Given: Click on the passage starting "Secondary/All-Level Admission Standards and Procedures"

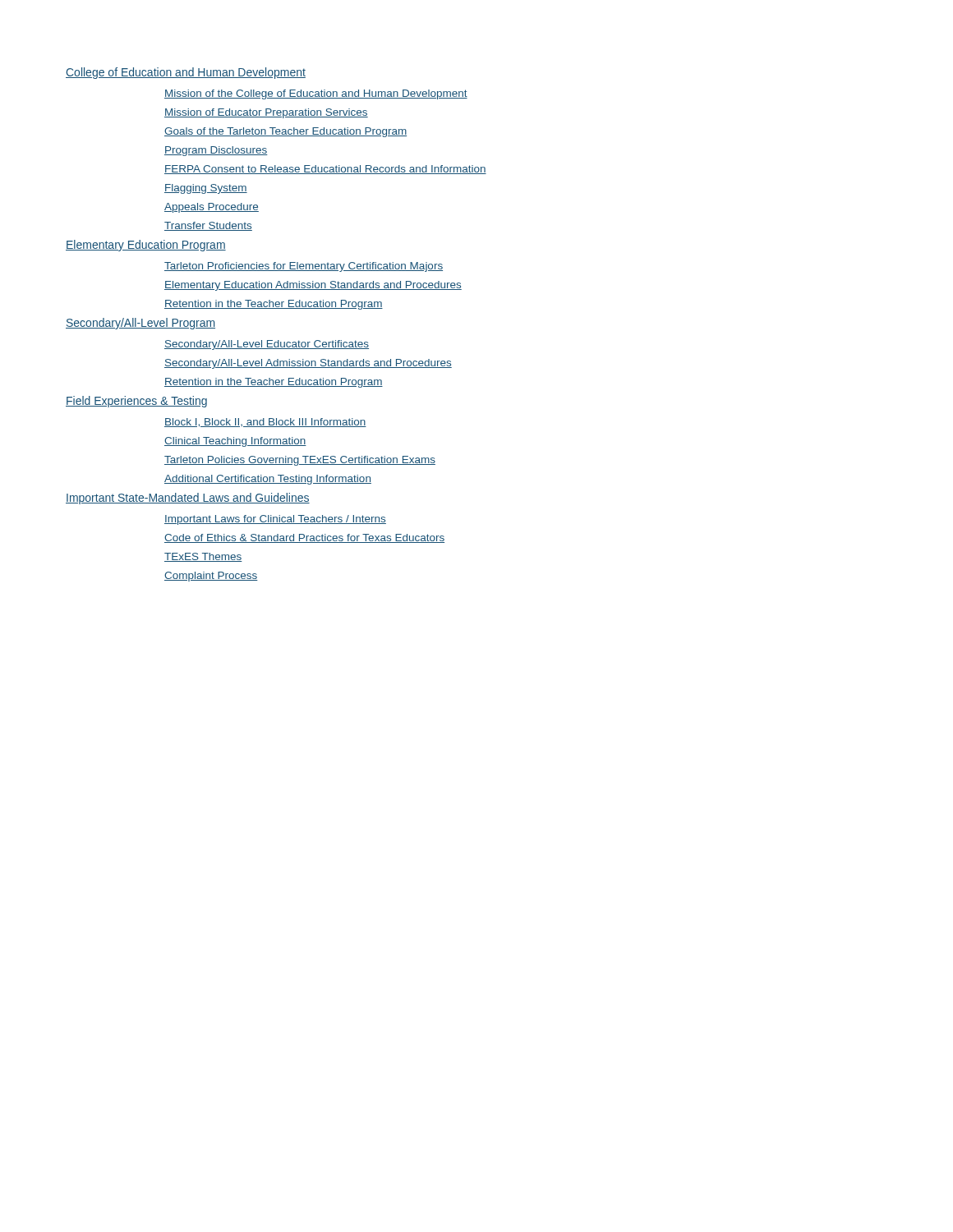Looking at the screenshot, I should 308,363.
